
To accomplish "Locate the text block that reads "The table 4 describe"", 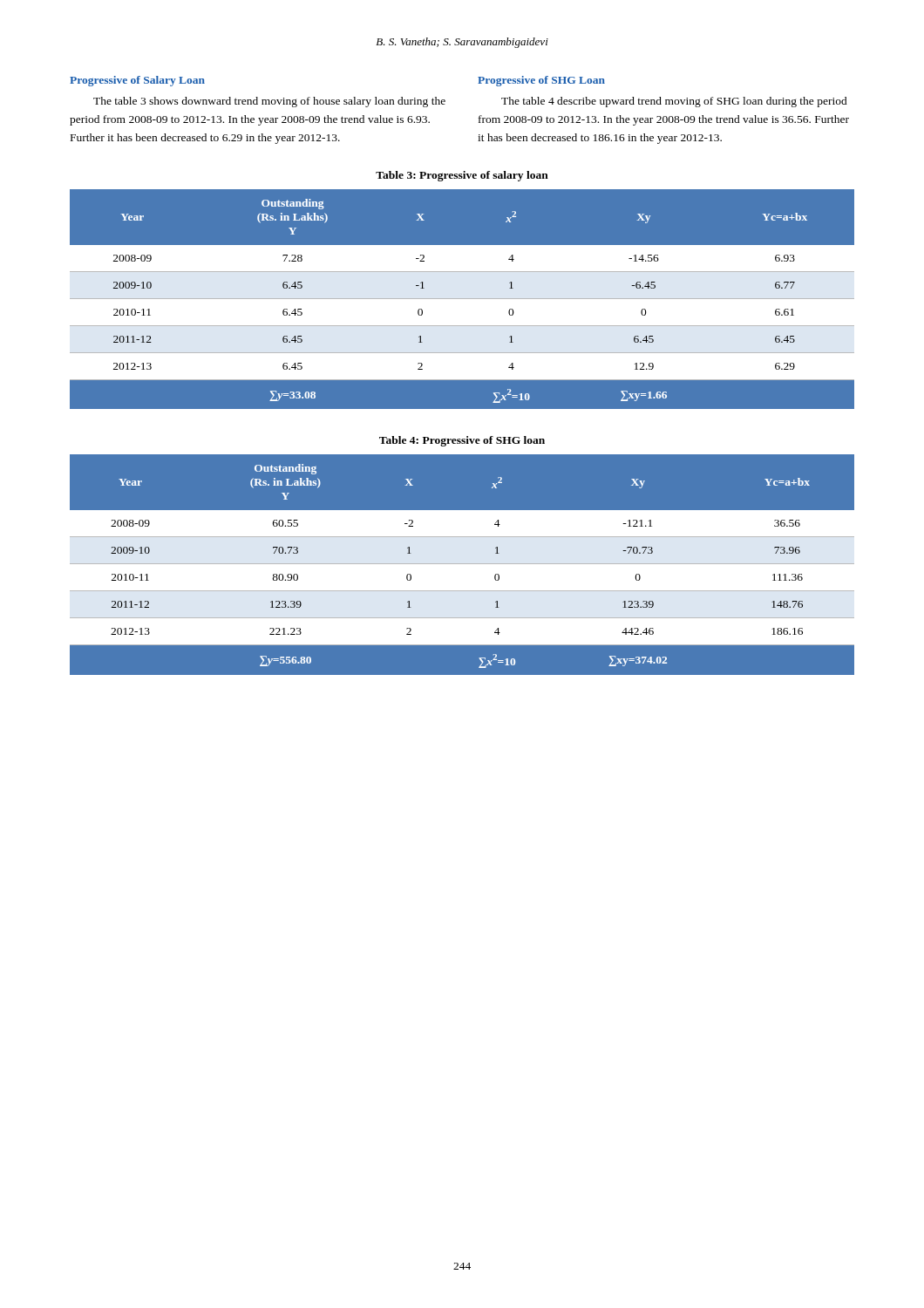I will [x=666, y=120].
